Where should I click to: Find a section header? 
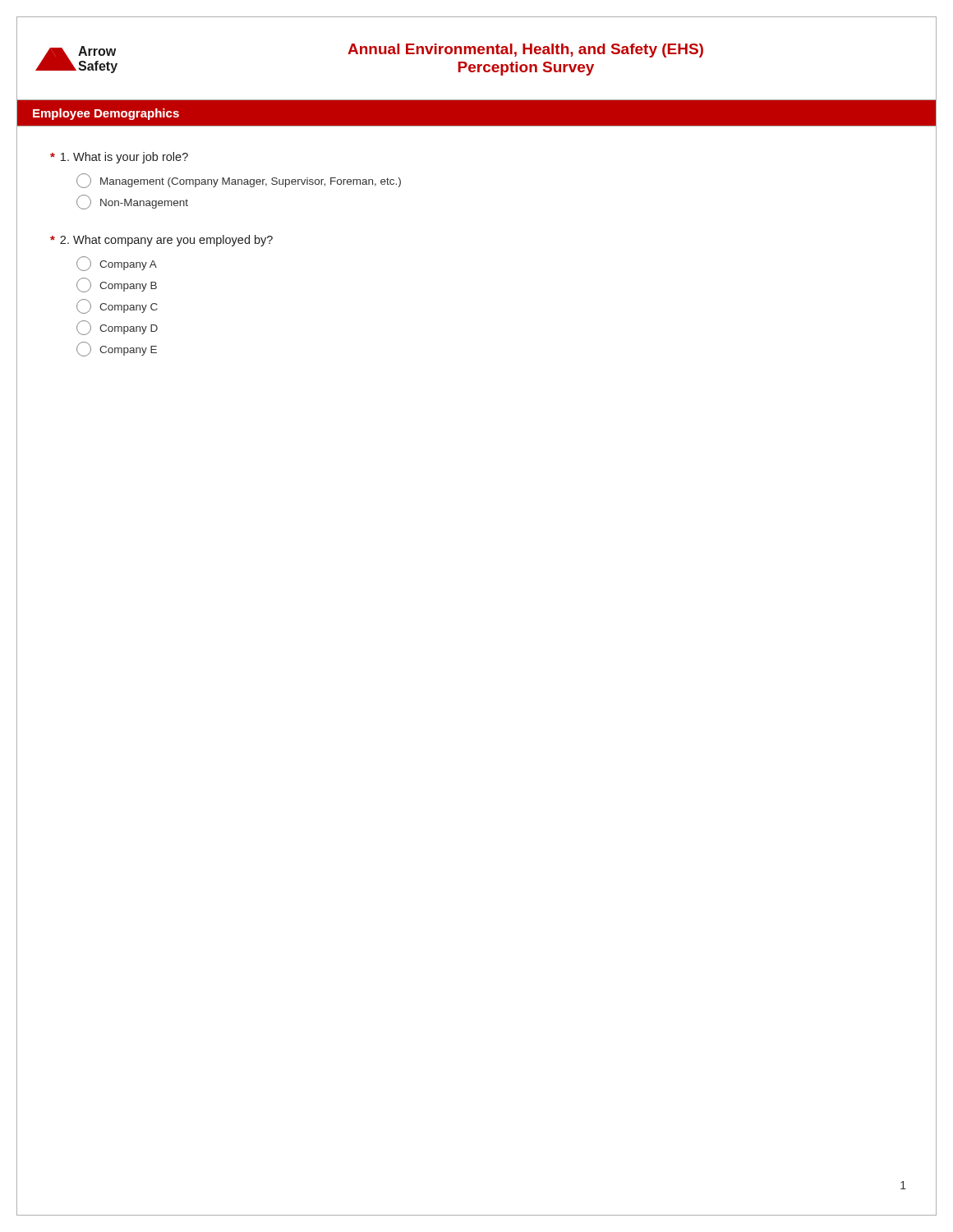pos(106,113)
